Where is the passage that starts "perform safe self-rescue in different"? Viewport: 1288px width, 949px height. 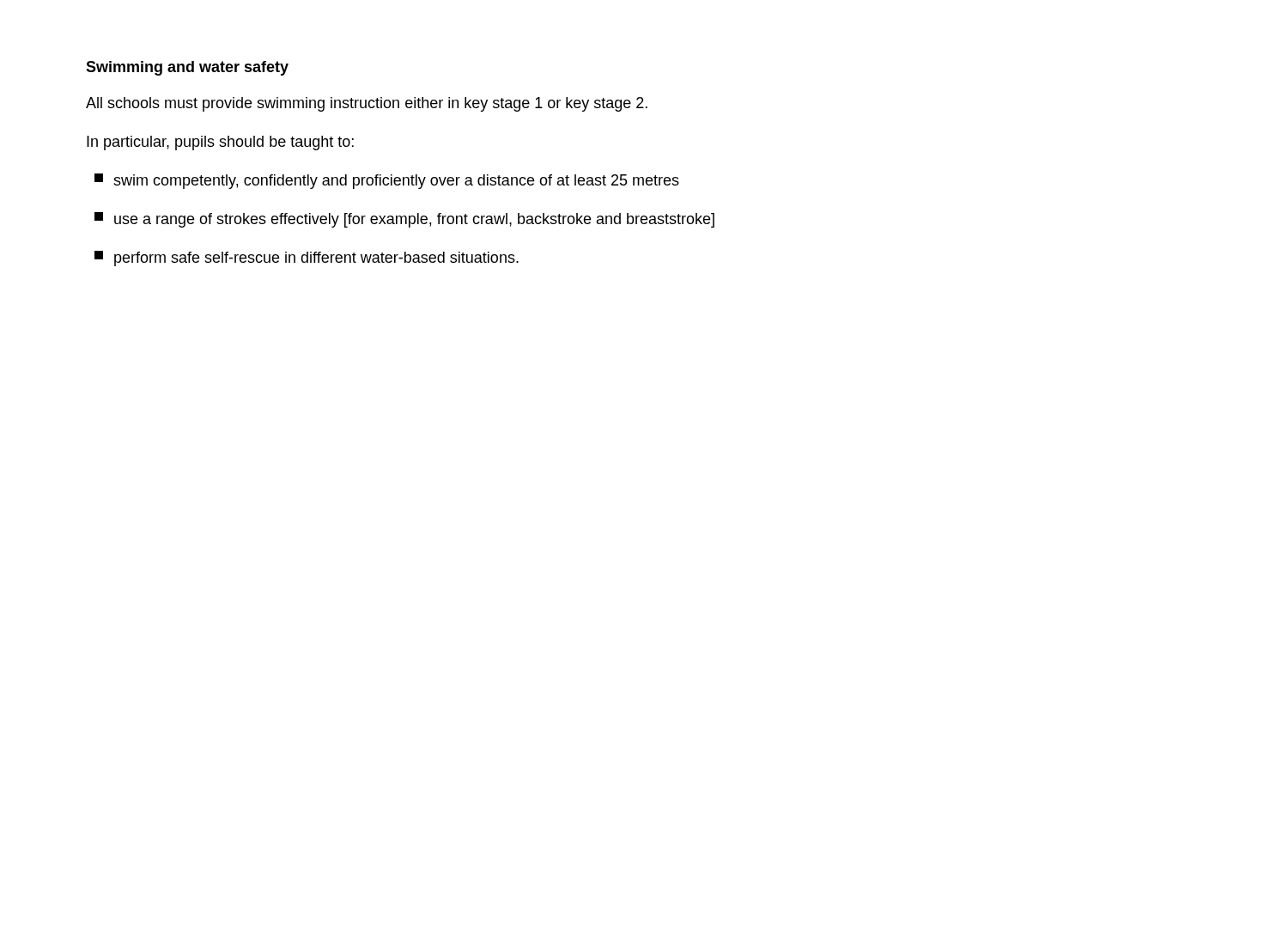coord(307,258)
